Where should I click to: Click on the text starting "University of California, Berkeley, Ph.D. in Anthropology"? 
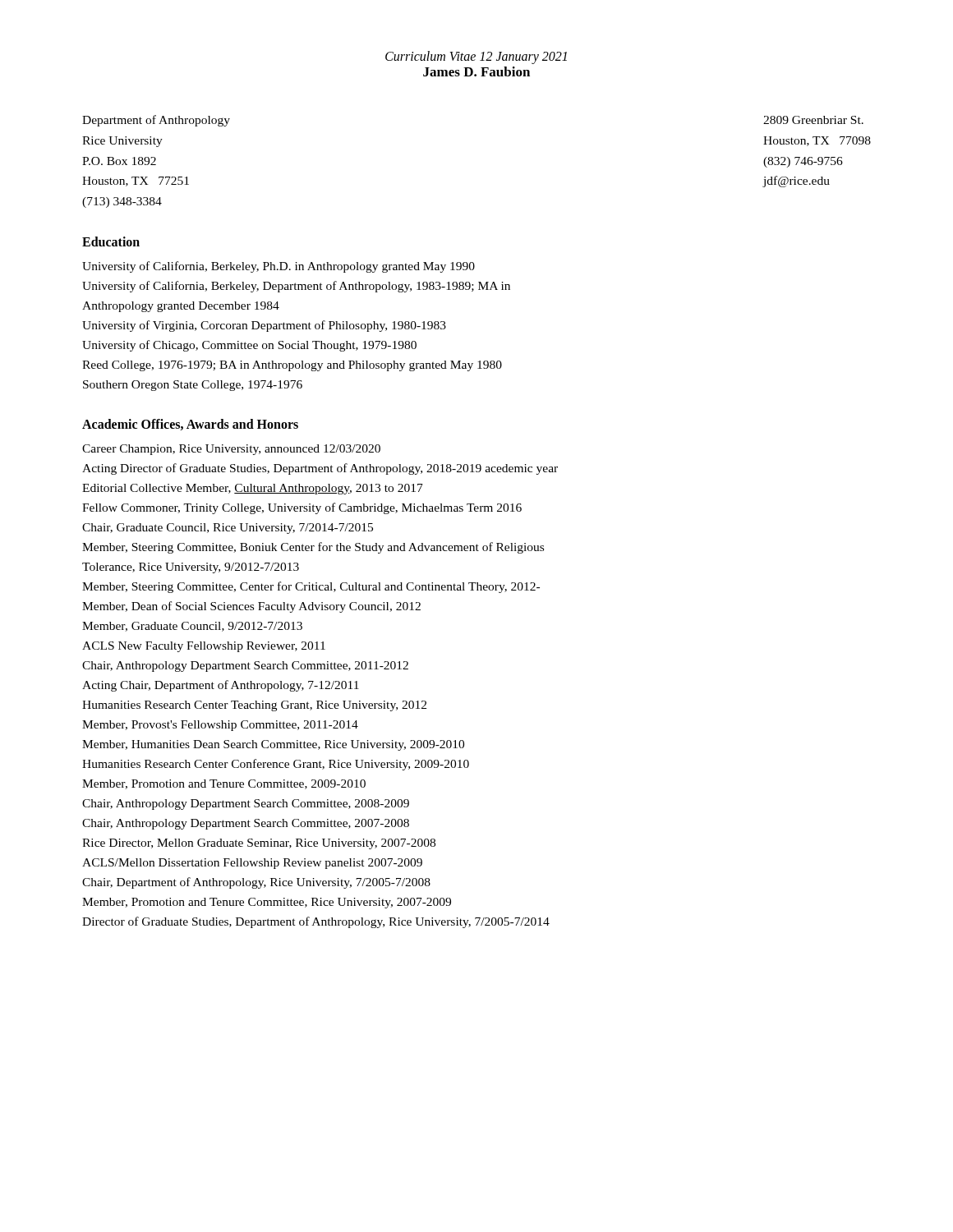(x=279, y=267)
